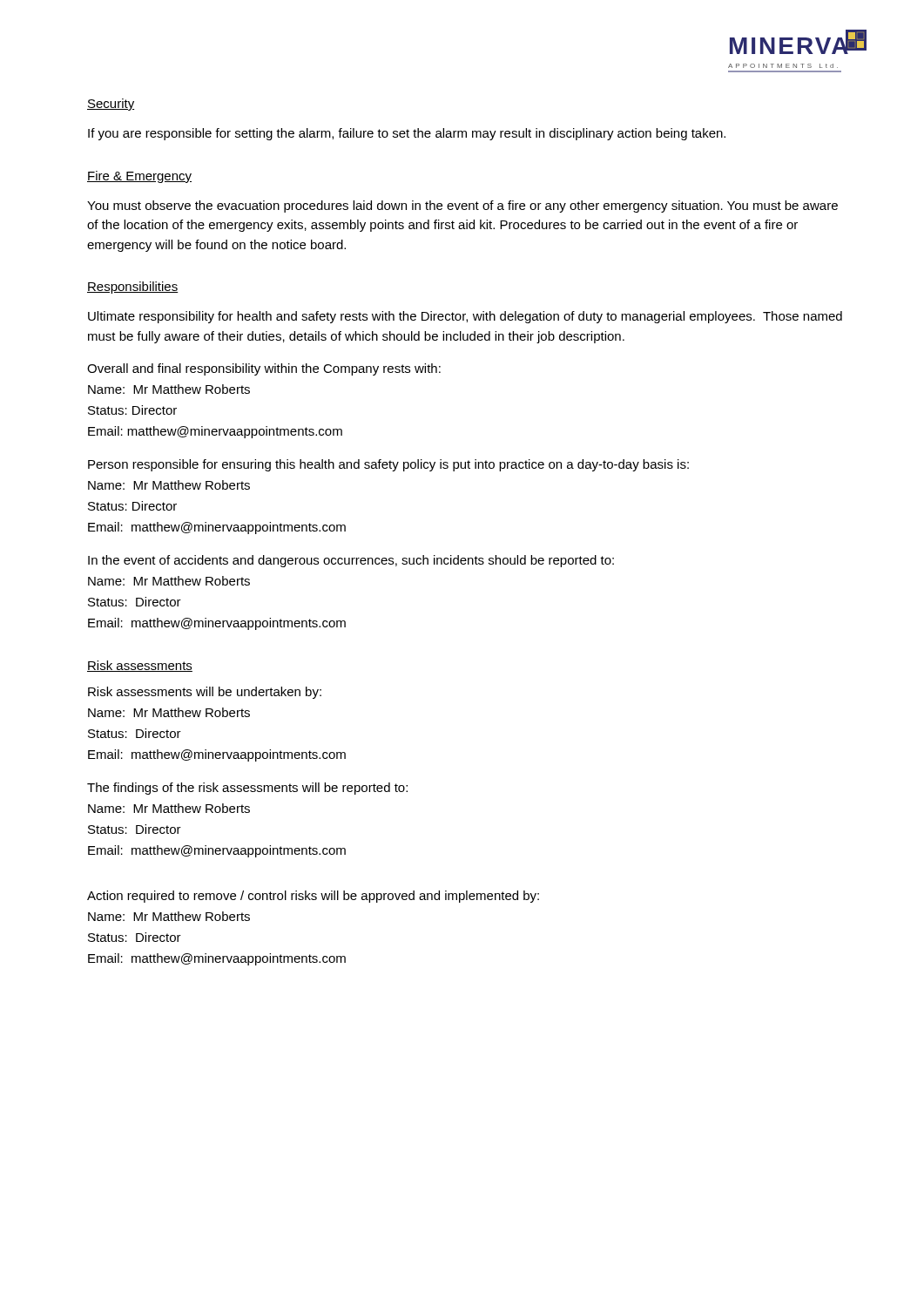Navigate to the block starting "If you are responsible for setting the"

click(466, 134)
